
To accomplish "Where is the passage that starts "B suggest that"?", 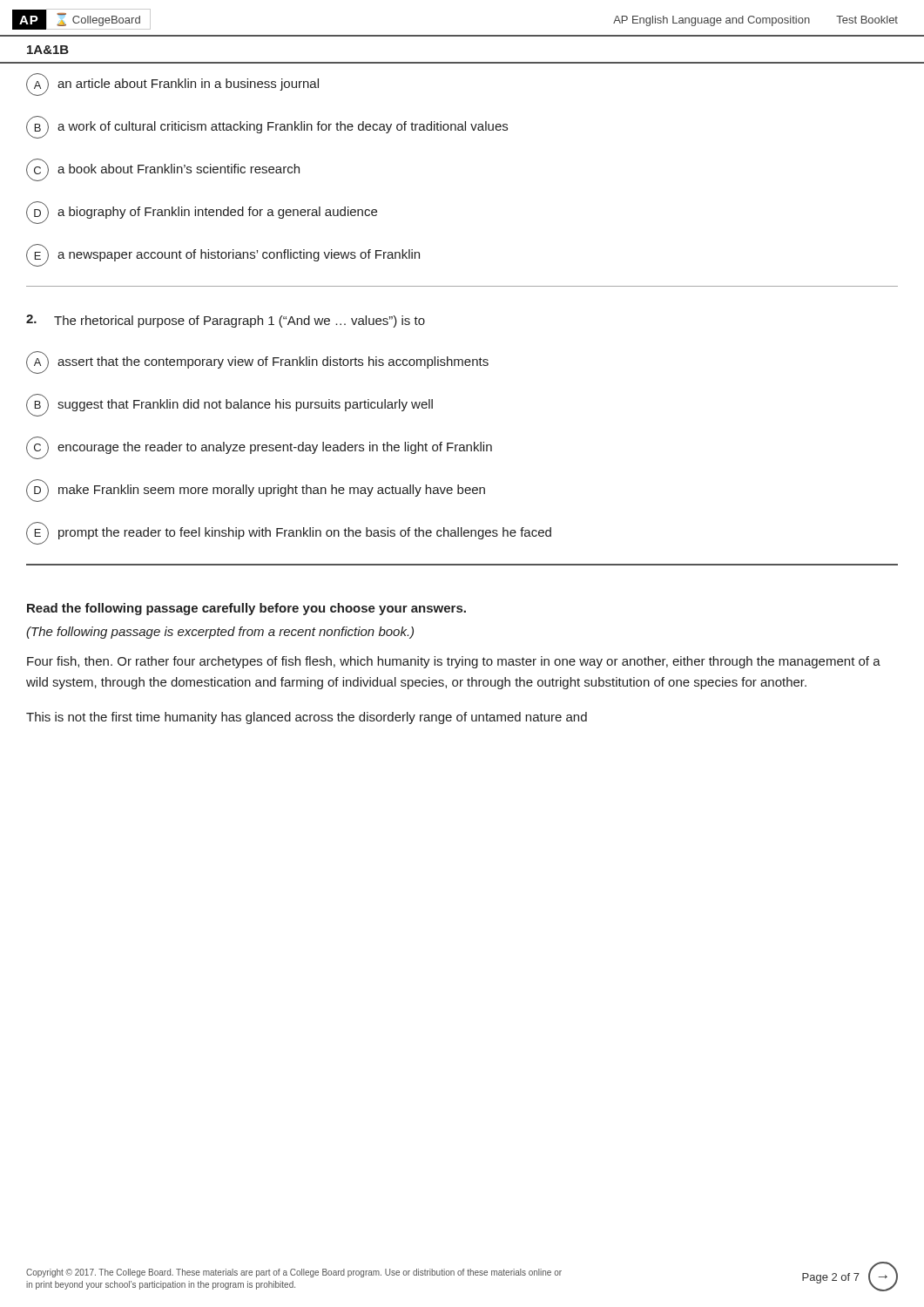I will click(x=230, y=404).
